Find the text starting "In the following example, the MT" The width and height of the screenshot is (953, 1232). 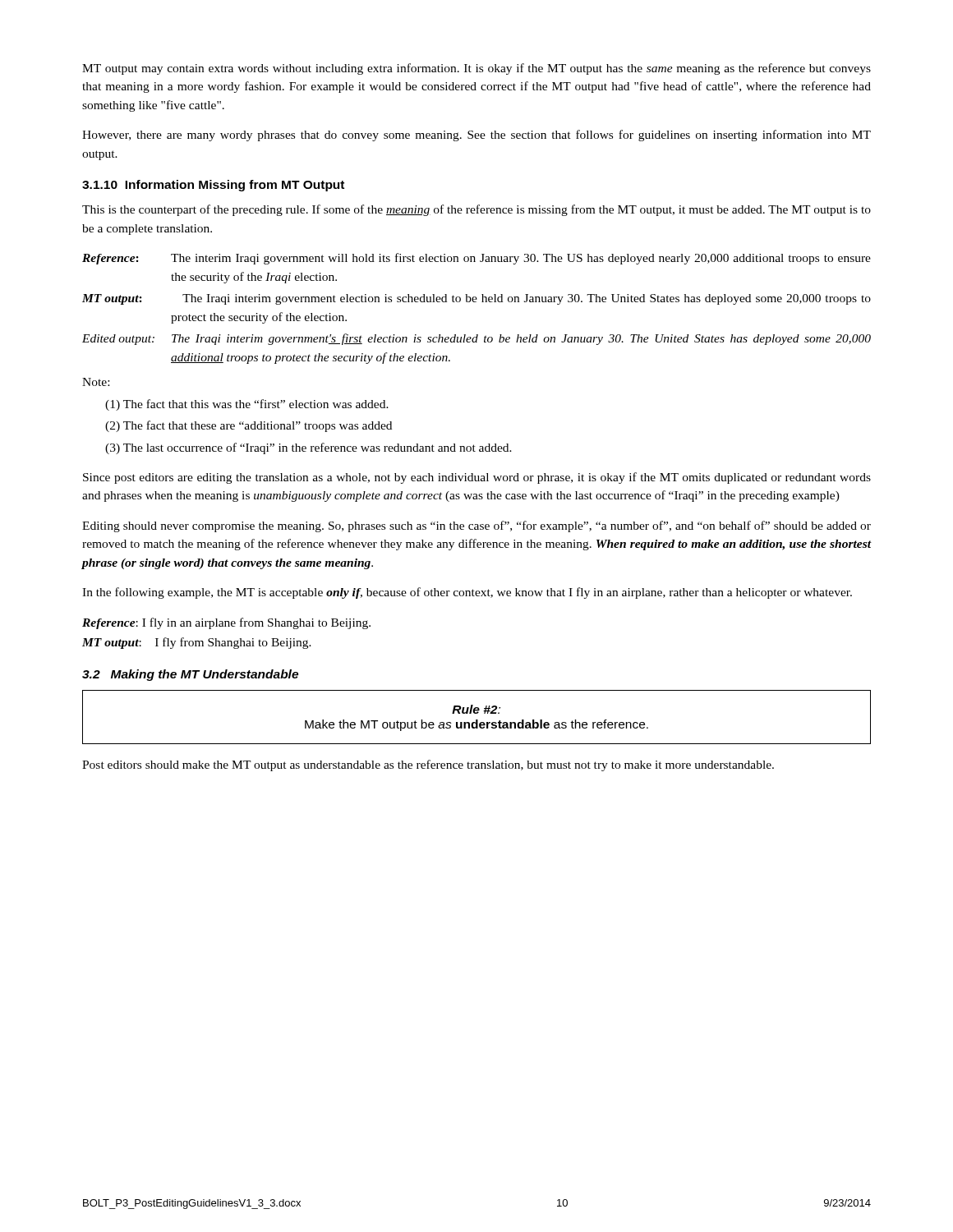476,593
